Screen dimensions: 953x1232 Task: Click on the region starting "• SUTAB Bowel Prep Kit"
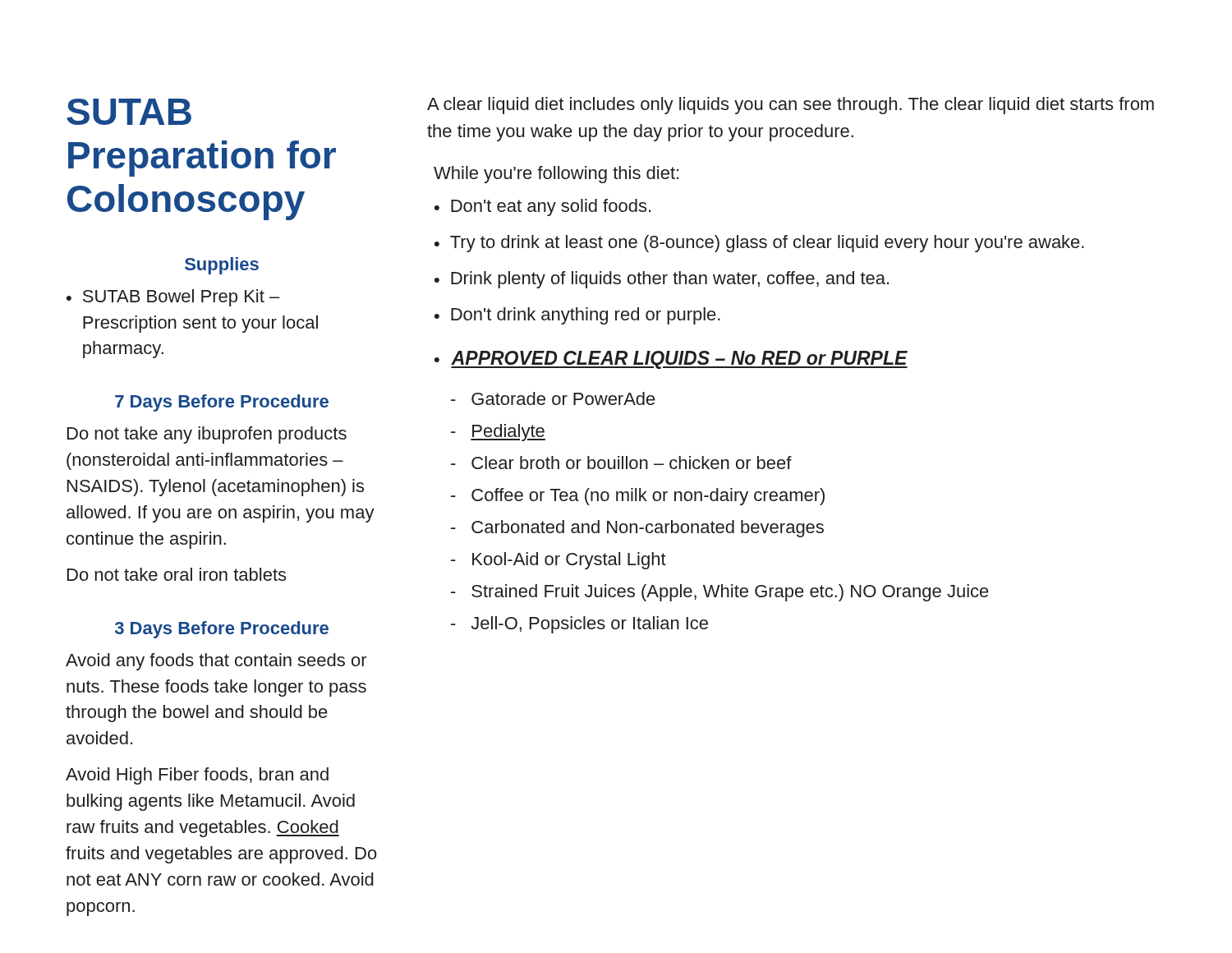[x=222, y=322]
